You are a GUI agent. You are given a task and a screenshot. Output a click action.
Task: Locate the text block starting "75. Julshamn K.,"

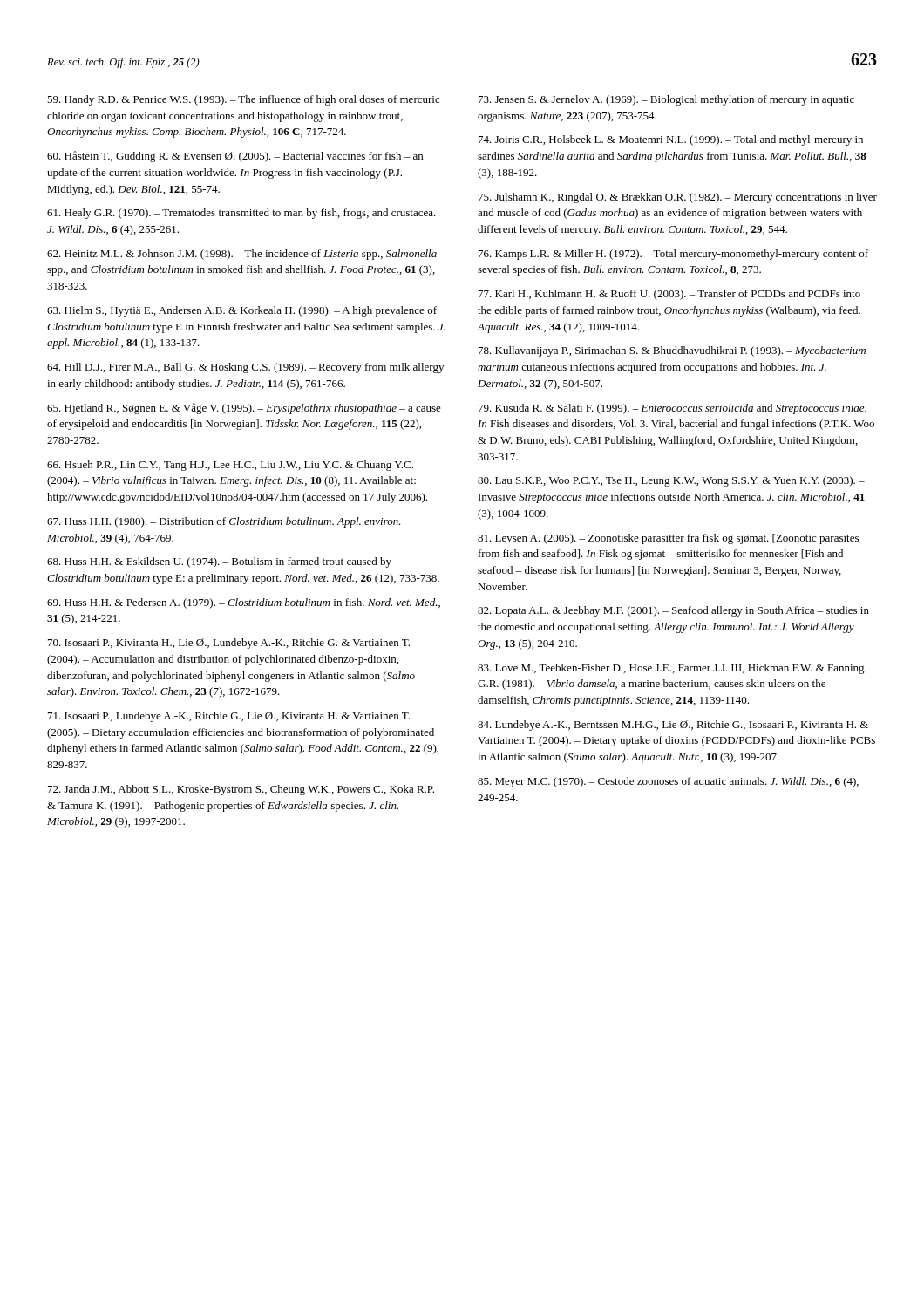tap(677, 213)
